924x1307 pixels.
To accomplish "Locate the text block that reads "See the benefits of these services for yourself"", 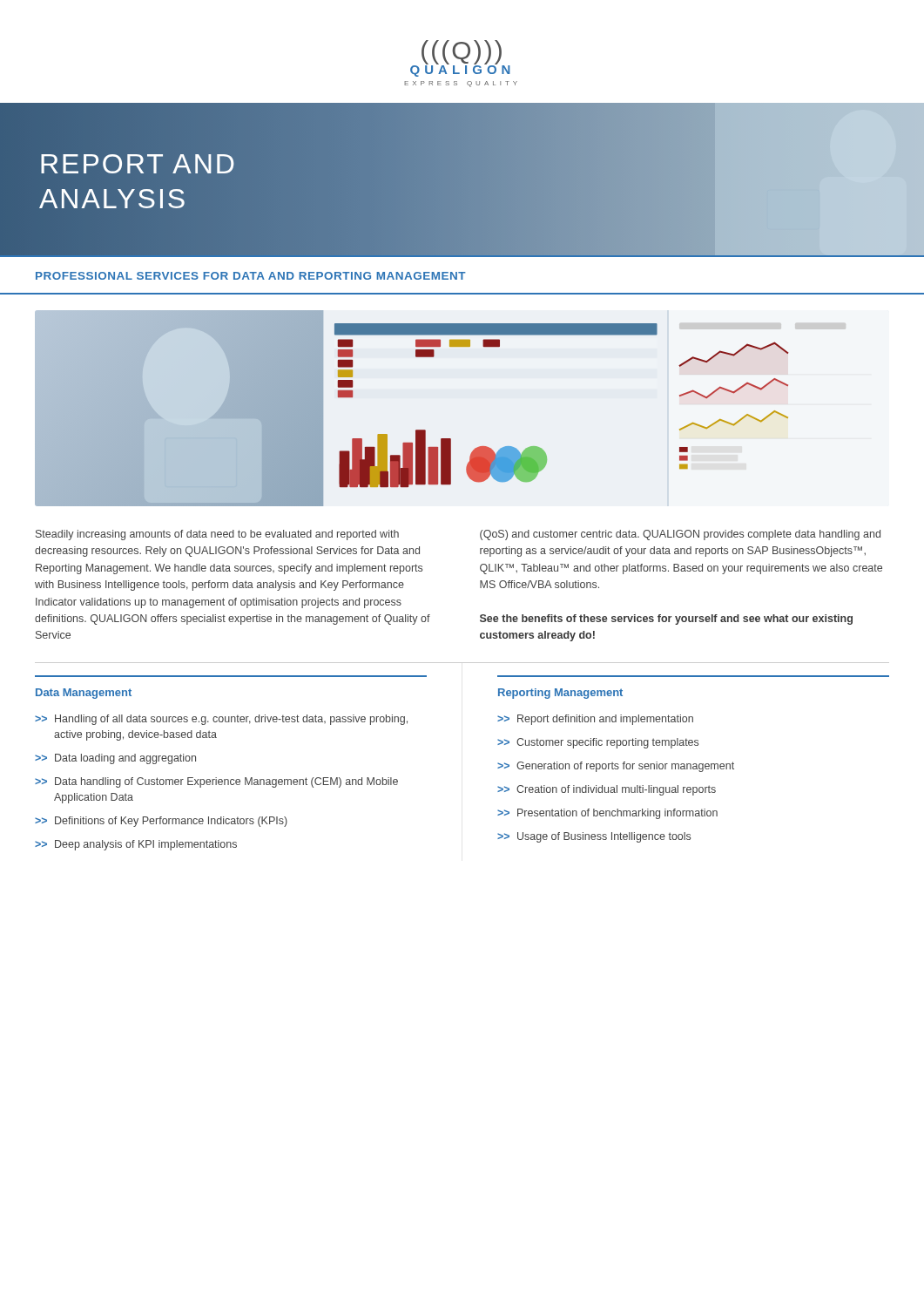I will pyautogui.click(x=666, y=627).
